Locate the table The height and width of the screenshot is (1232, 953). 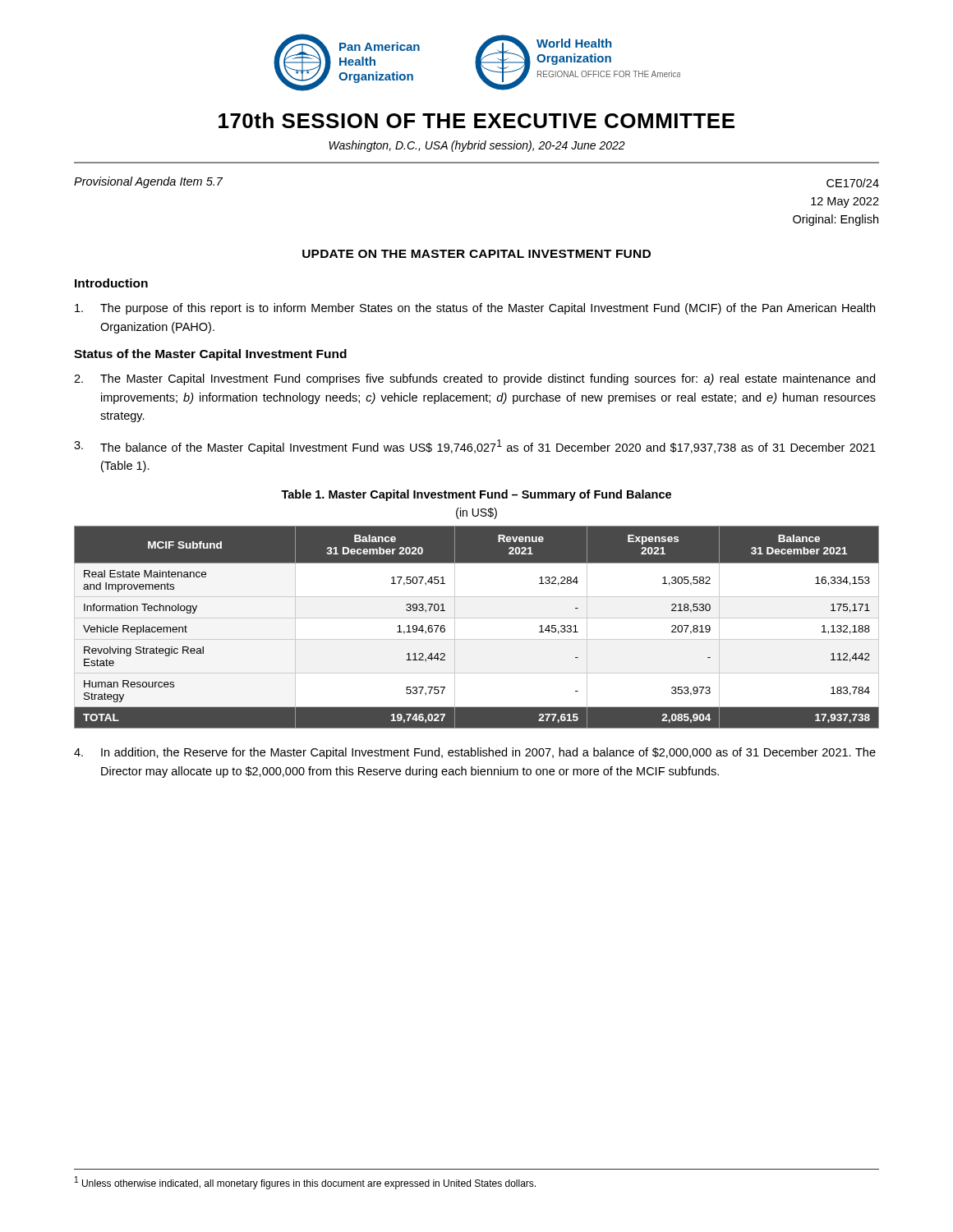476,627
